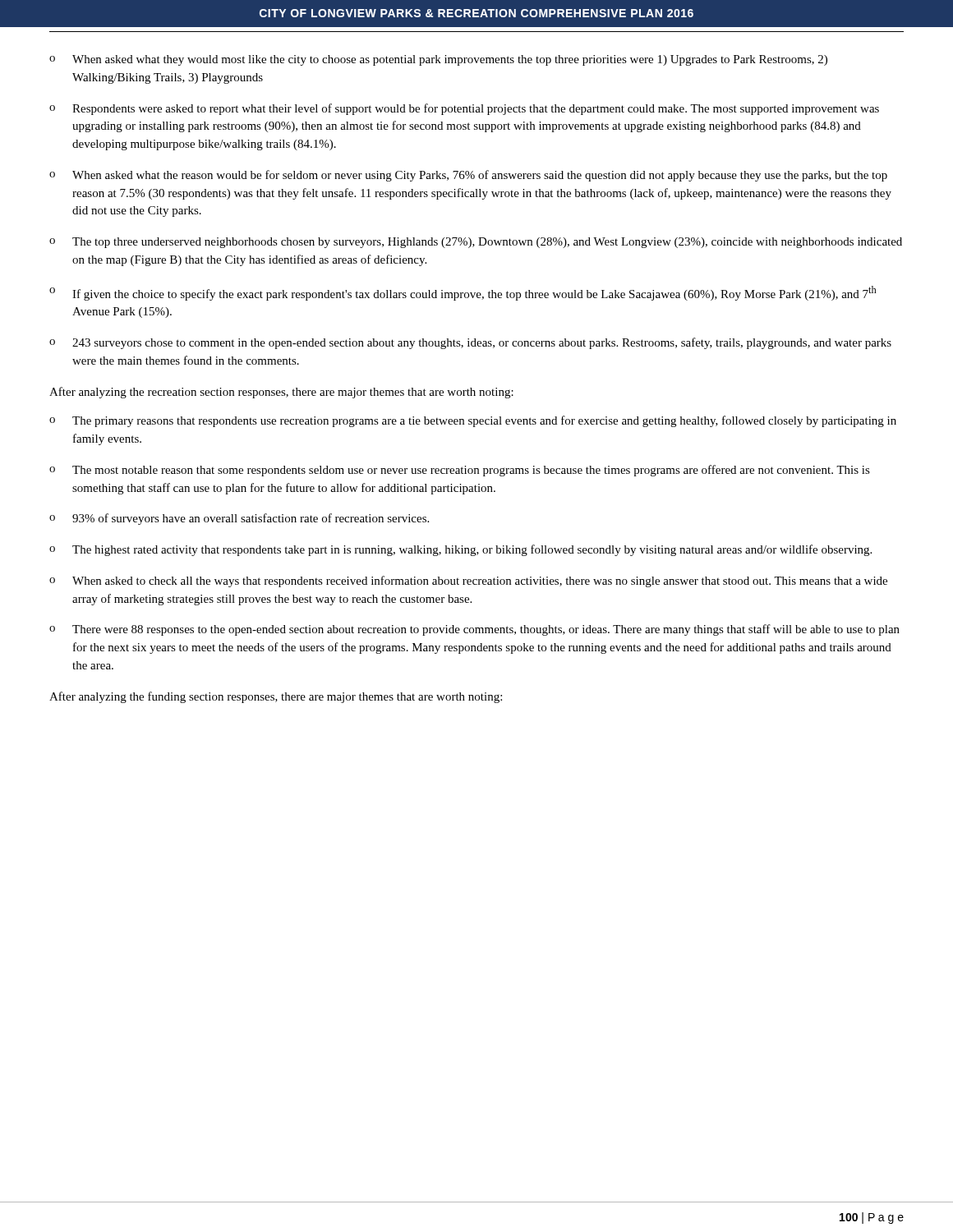The height and width of the screenshot is (1232, 953).
Task: Locate the text block starting "o The primary reasons that respondents"
Action: 476,430
